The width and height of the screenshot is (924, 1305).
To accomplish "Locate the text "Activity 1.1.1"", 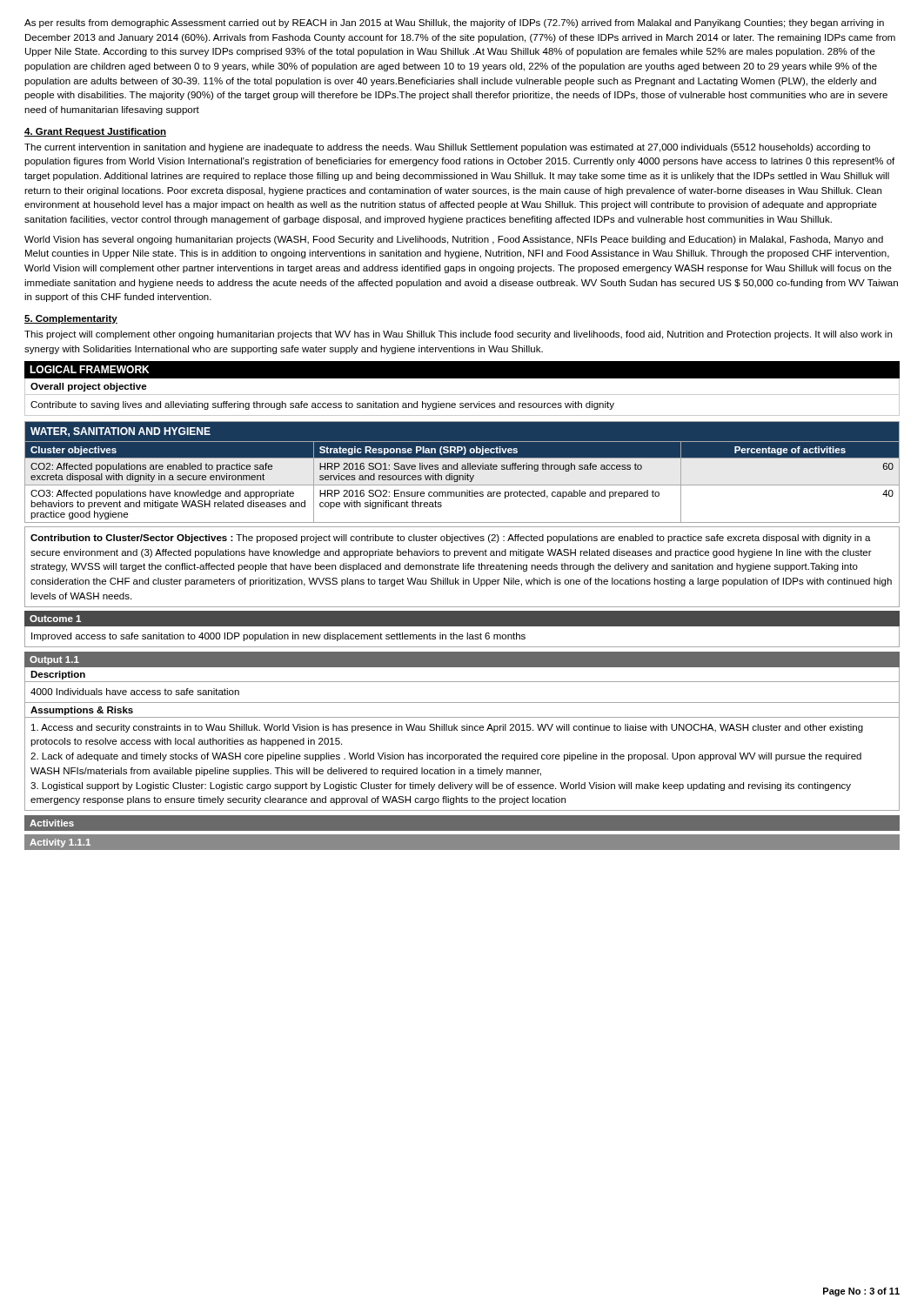I will 60,842.
